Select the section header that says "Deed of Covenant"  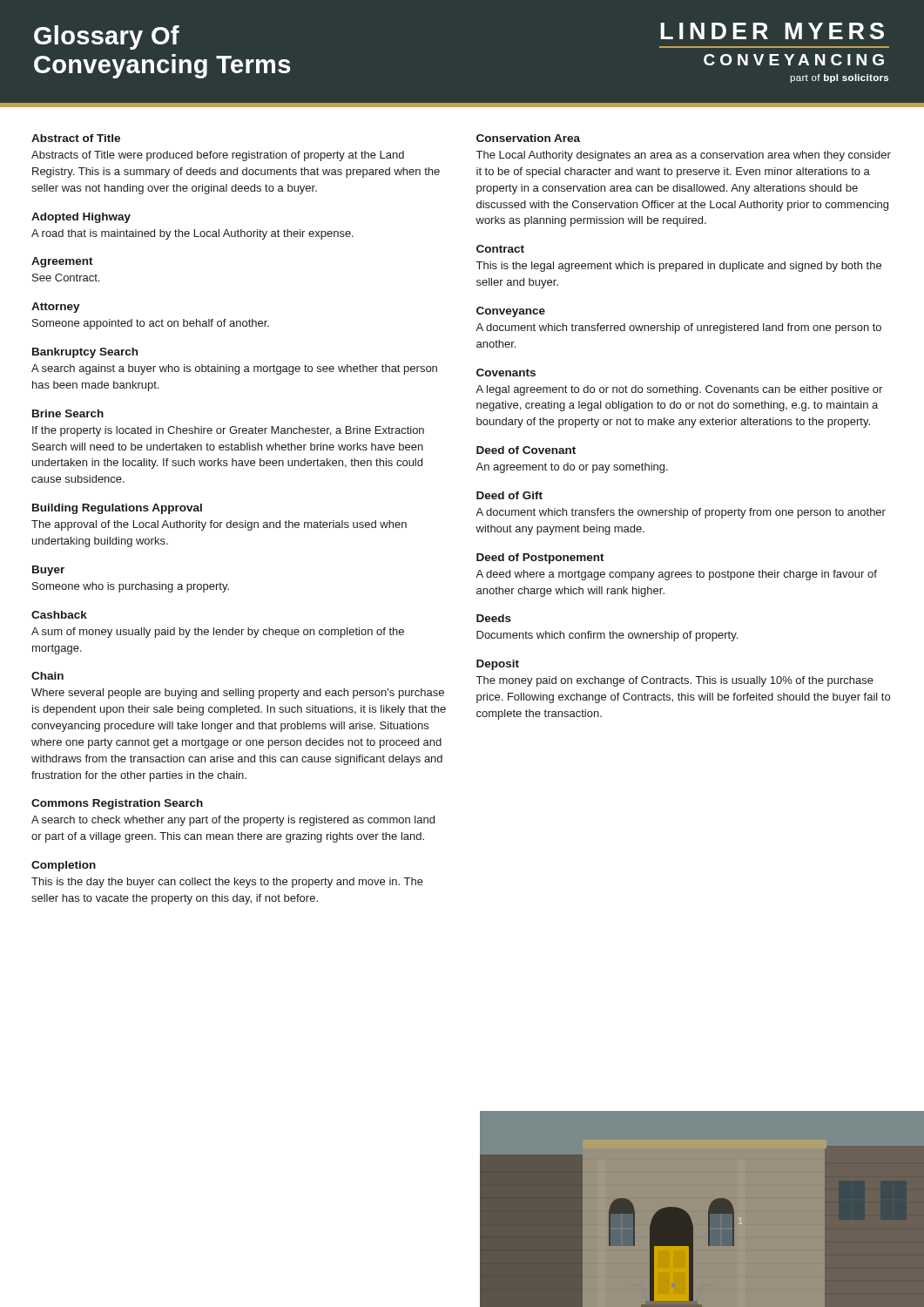(526, 450)
